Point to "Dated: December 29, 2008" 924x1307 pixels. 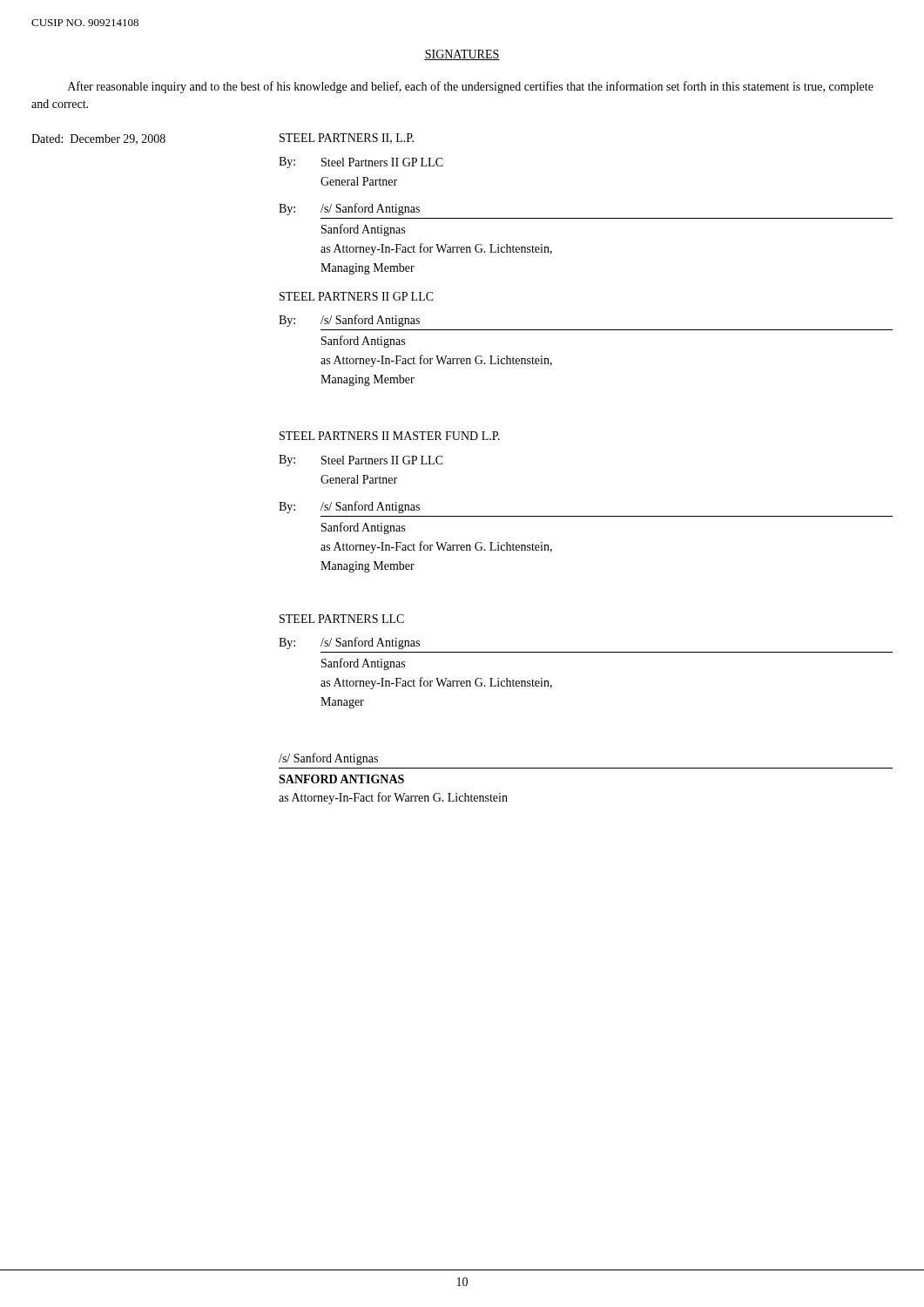[99, 139]
